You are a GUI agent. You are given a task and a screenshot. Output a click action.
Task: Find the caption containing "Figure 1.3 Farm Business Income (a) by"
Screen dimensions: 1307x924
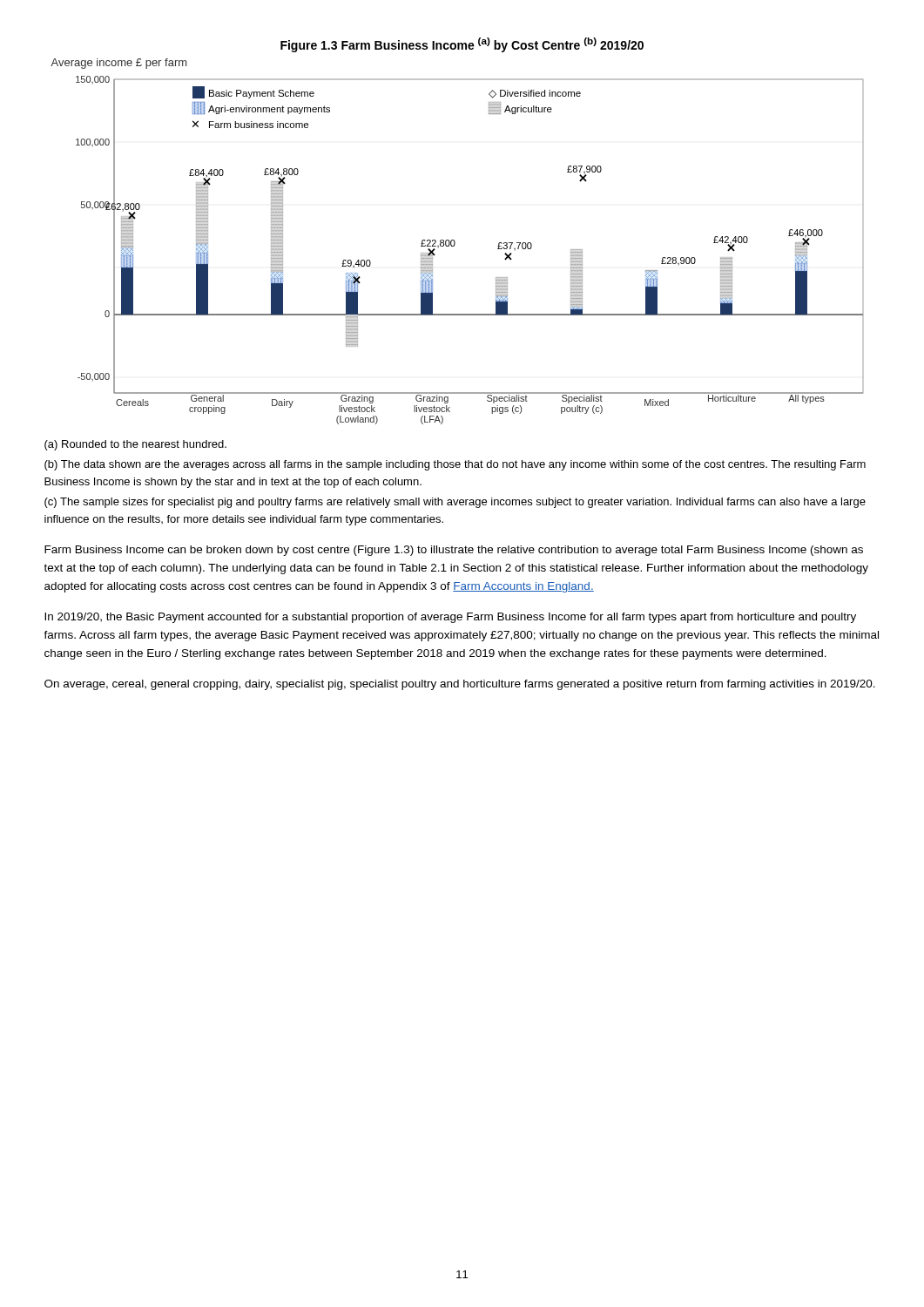click(462, 43)
